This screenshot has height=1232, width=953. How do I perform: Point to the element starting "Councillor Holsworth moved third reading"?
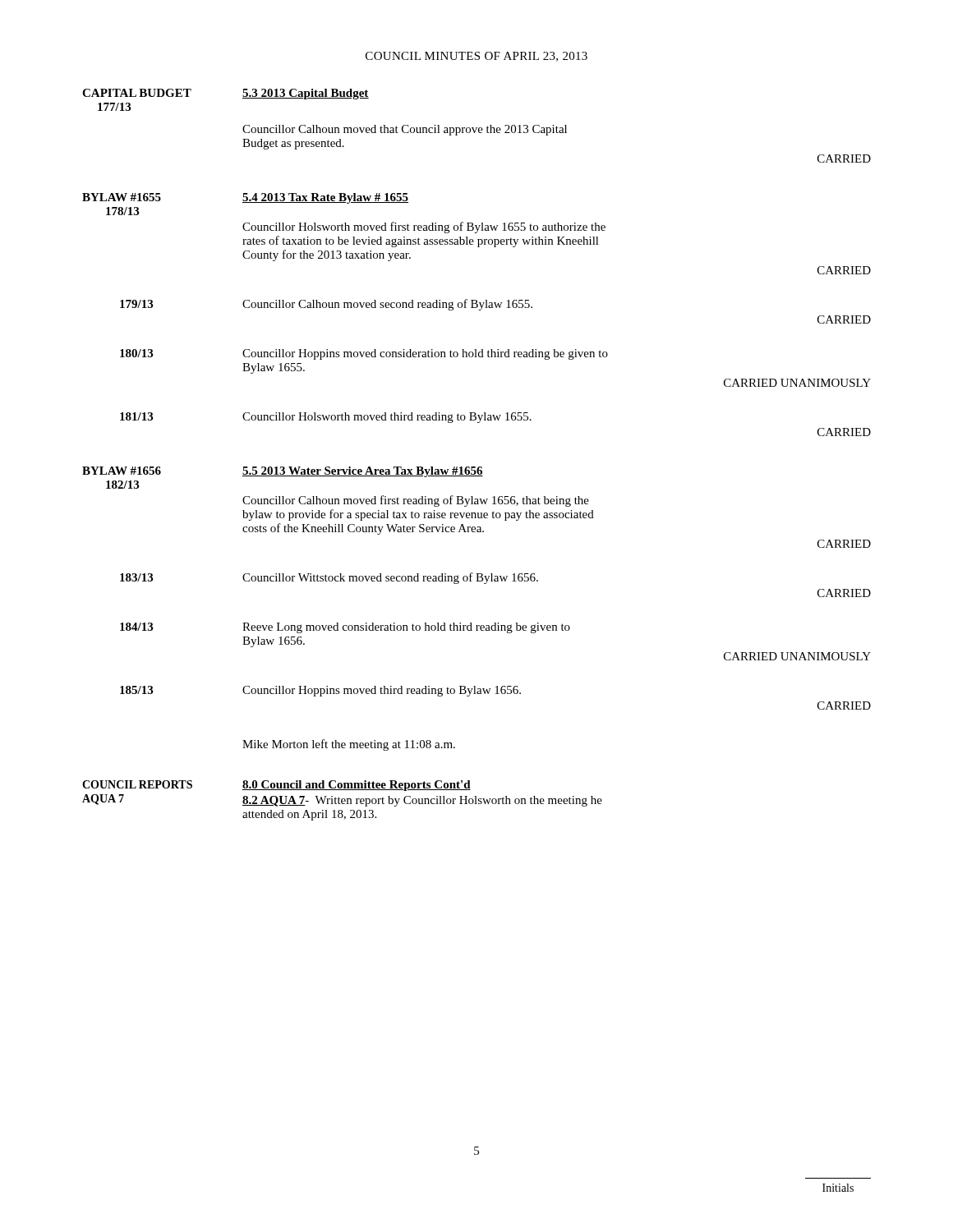[x=387, y=416]
